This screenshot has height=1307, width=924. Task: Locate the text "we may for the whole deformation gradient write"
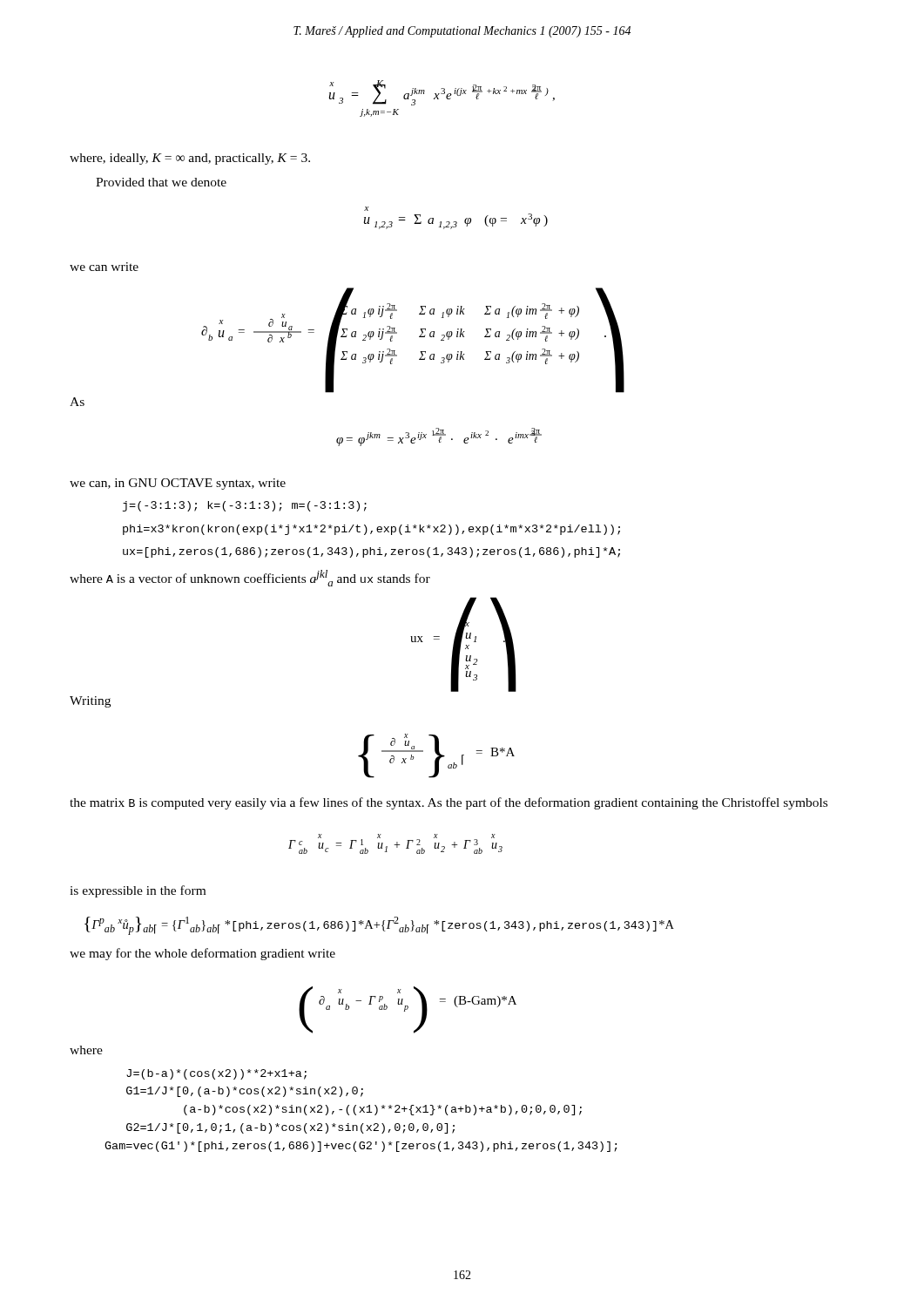point(203,952)
